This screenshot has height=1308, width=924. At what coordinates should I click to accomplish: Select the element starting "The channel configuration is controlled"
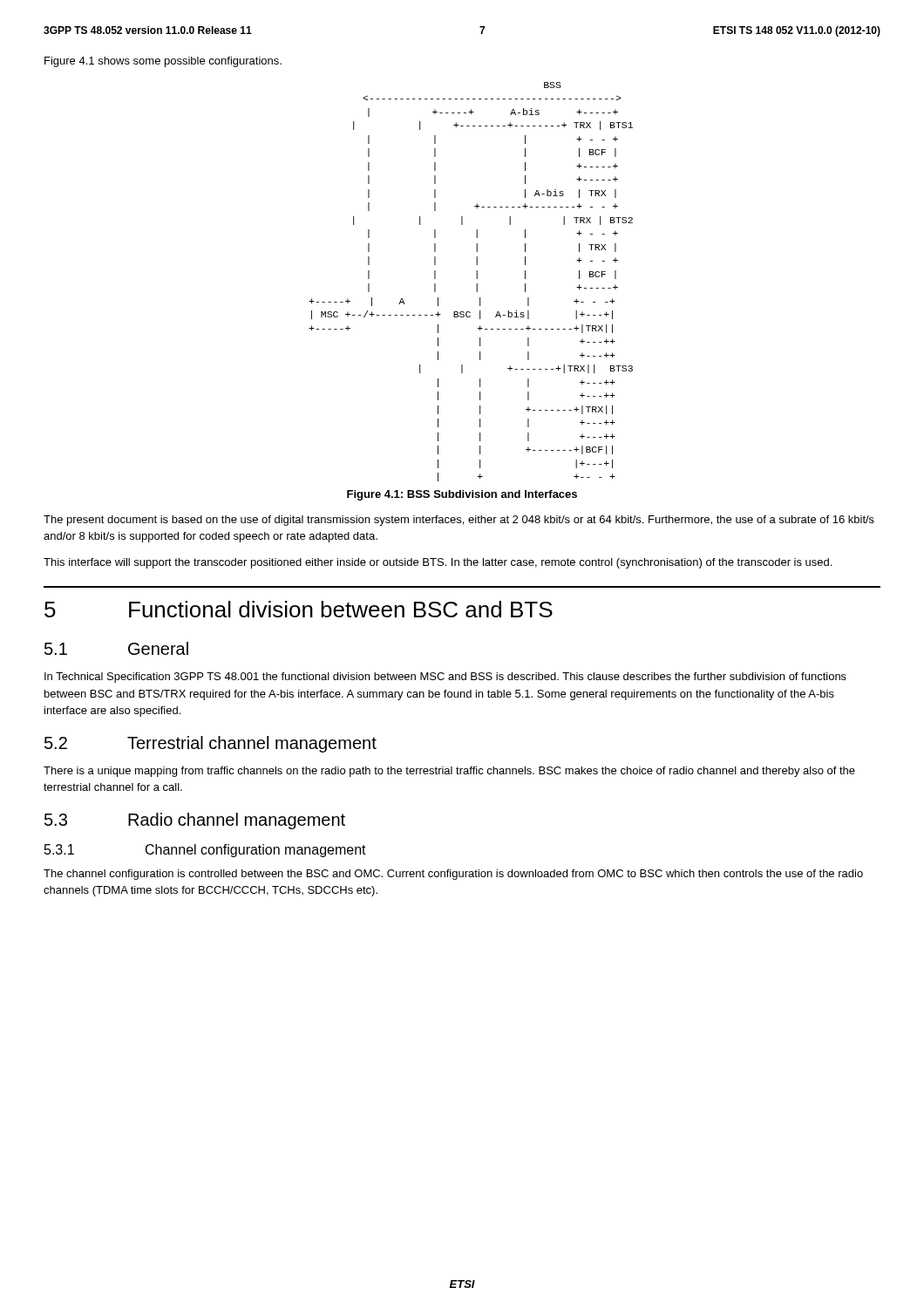click(453, 882)
